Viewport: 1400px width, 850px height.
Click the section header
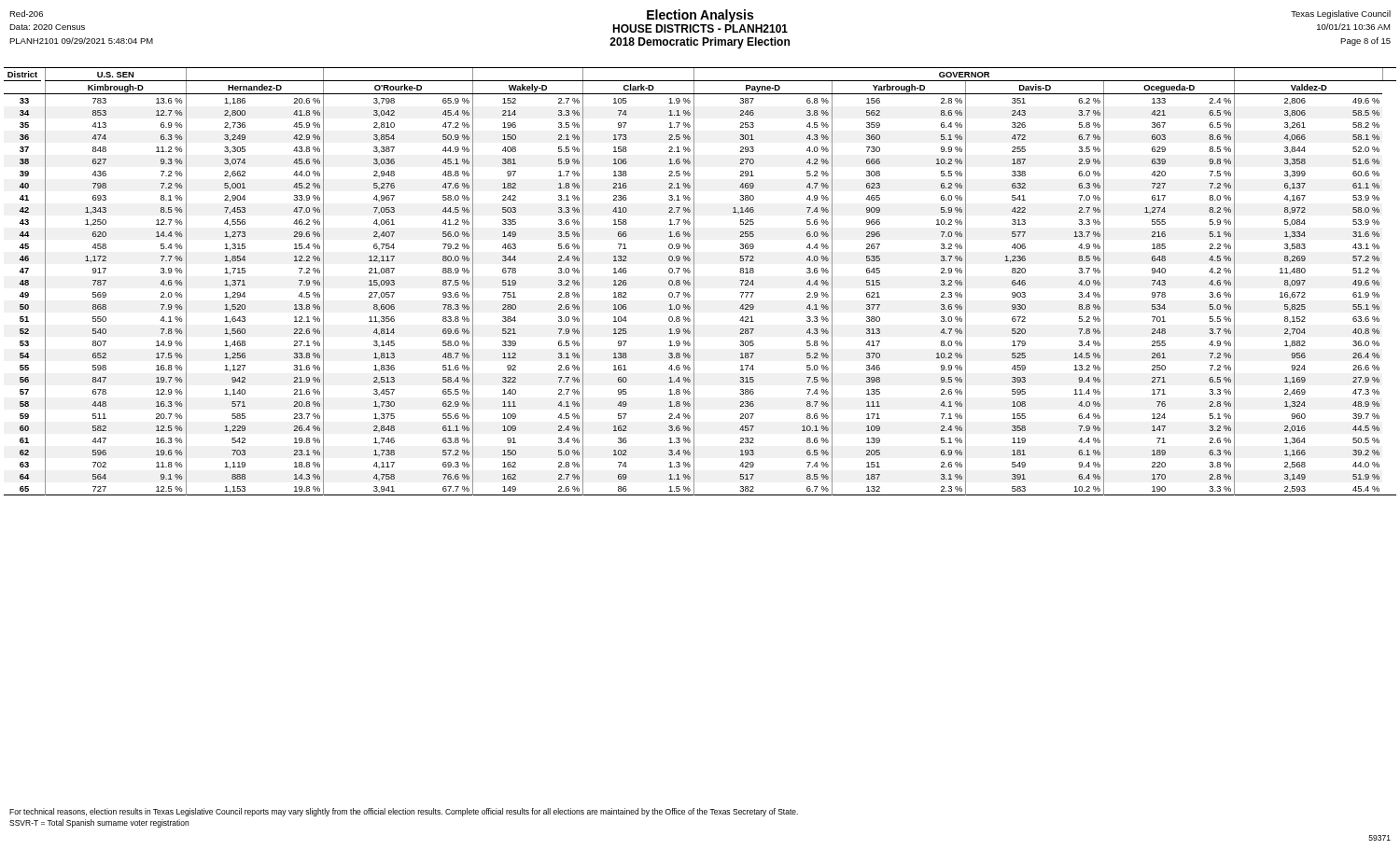coord(22,74)
